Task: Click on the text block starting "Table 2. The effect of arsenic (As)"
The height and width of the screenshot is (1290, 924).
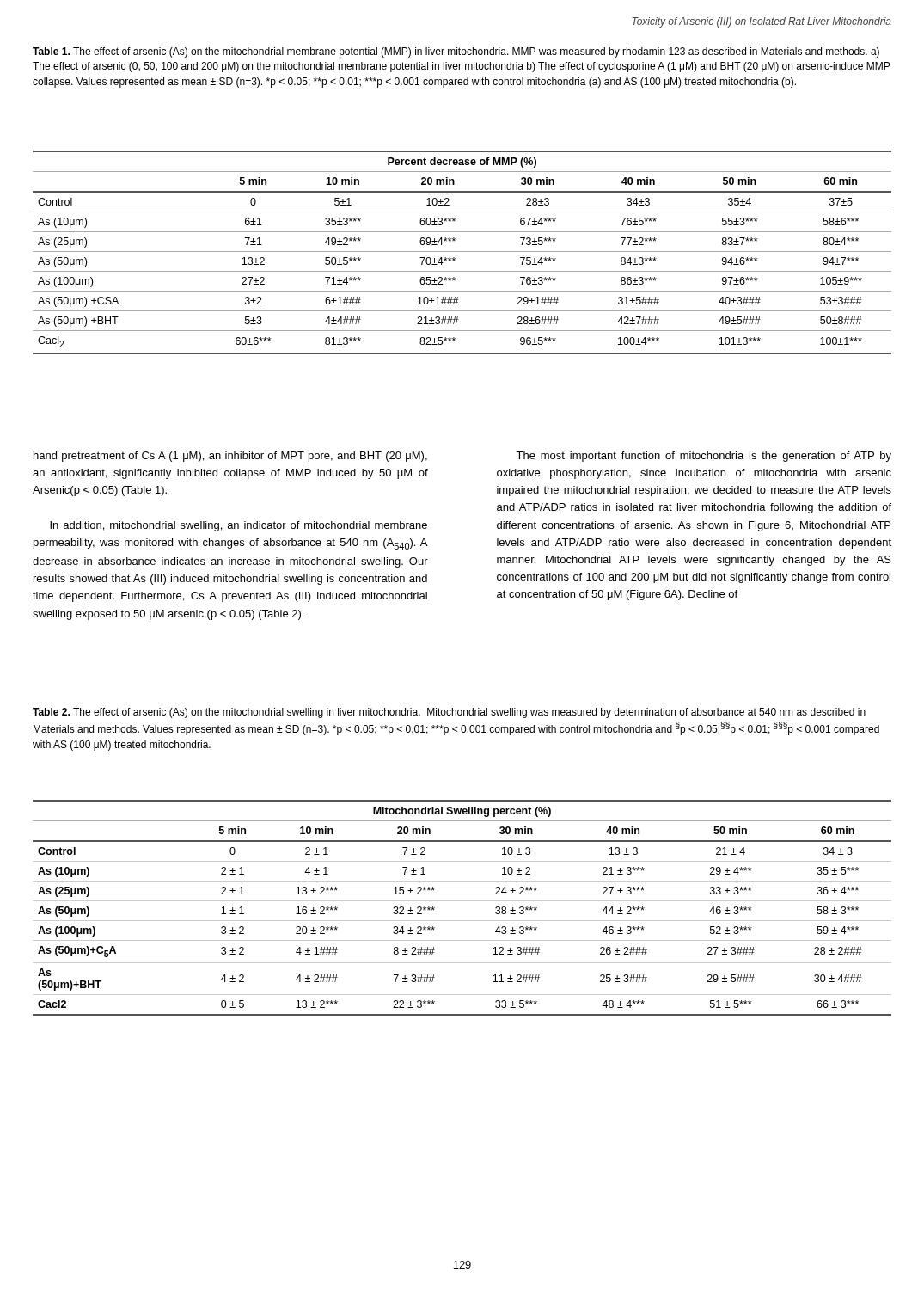Action: coord(456,728)
